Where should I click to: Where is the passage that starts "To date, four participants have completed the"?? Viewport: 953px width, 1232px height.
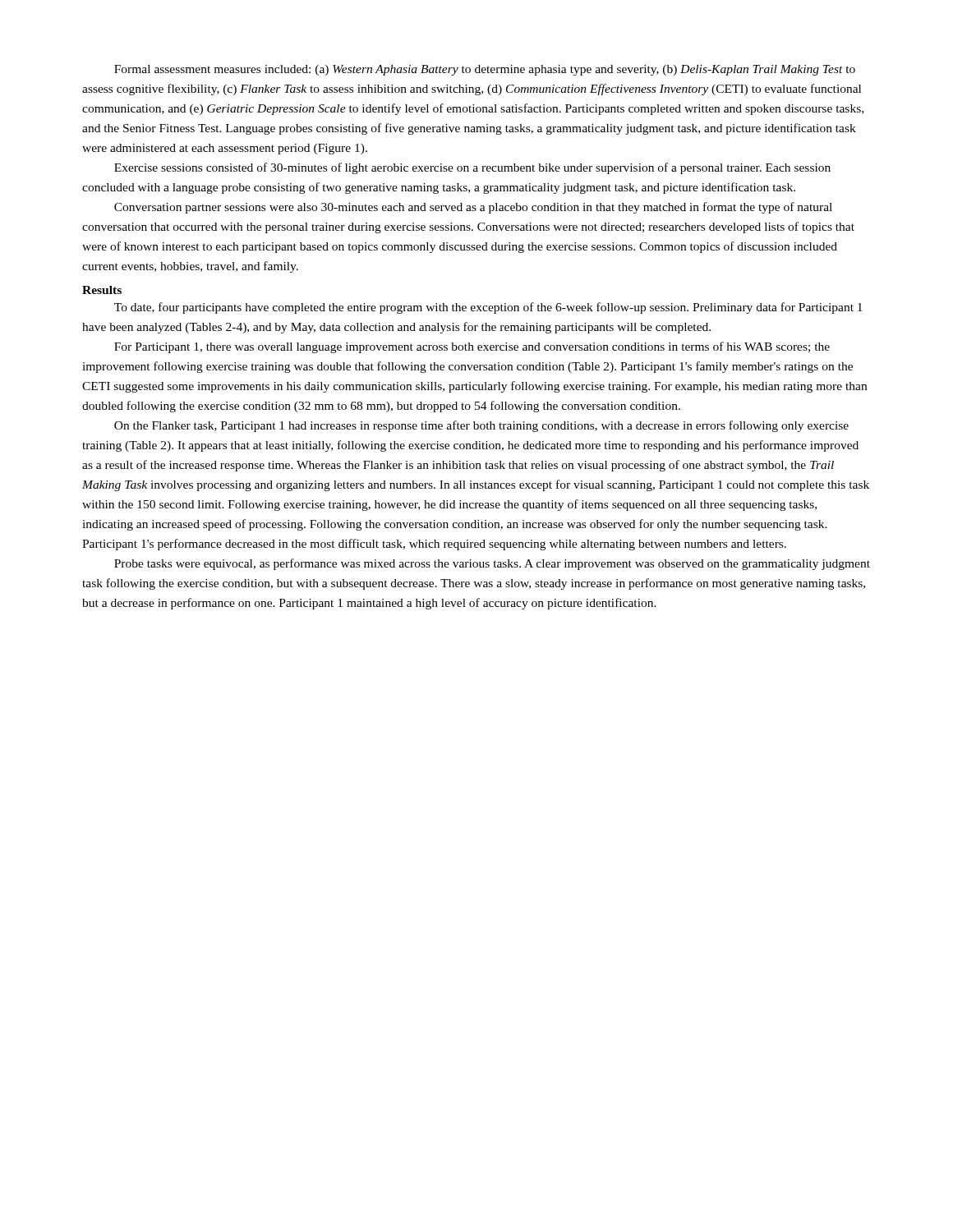click(x=476, y=455)
